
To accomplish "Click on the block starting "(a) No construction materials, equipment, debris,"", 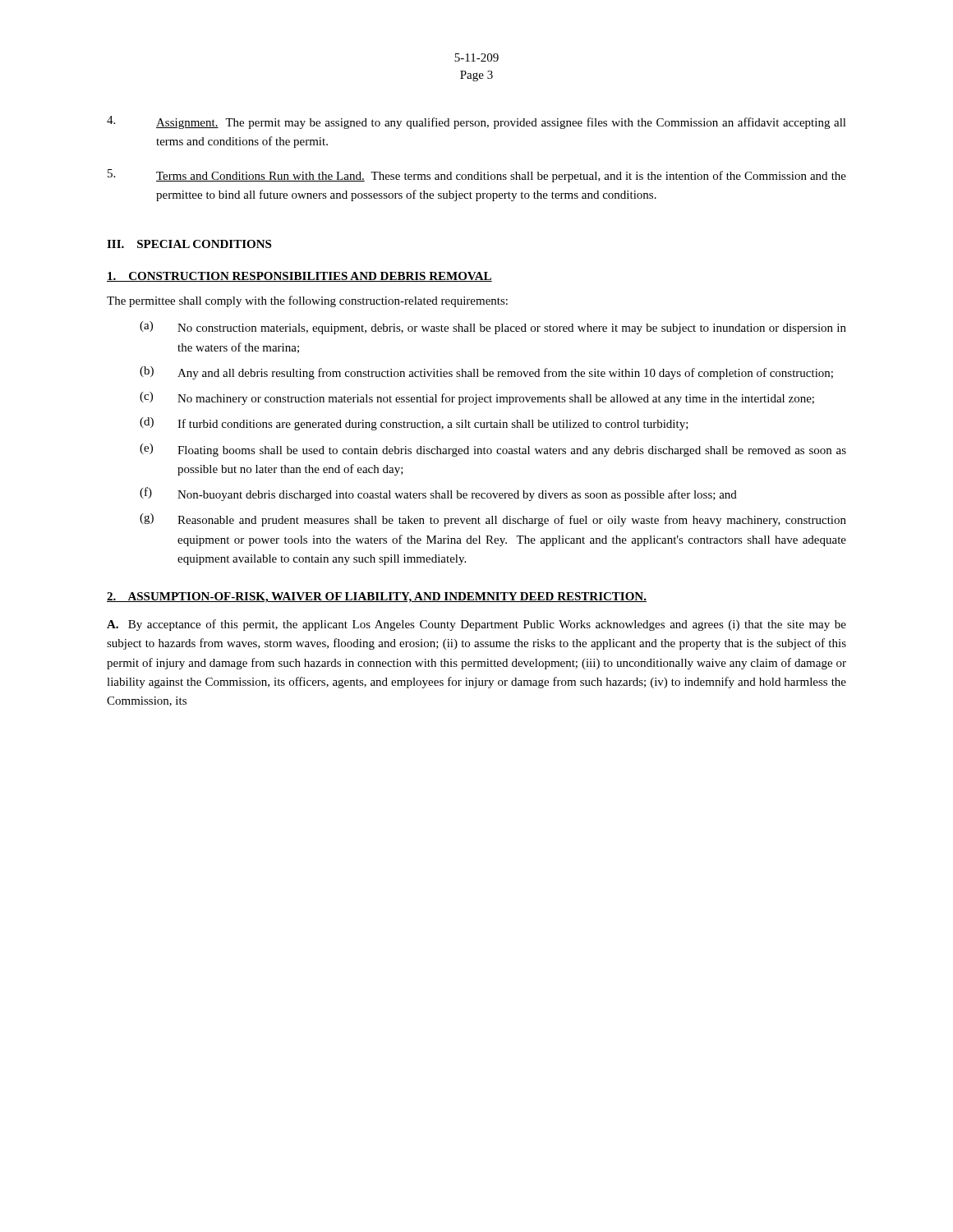I will [493, 338].
